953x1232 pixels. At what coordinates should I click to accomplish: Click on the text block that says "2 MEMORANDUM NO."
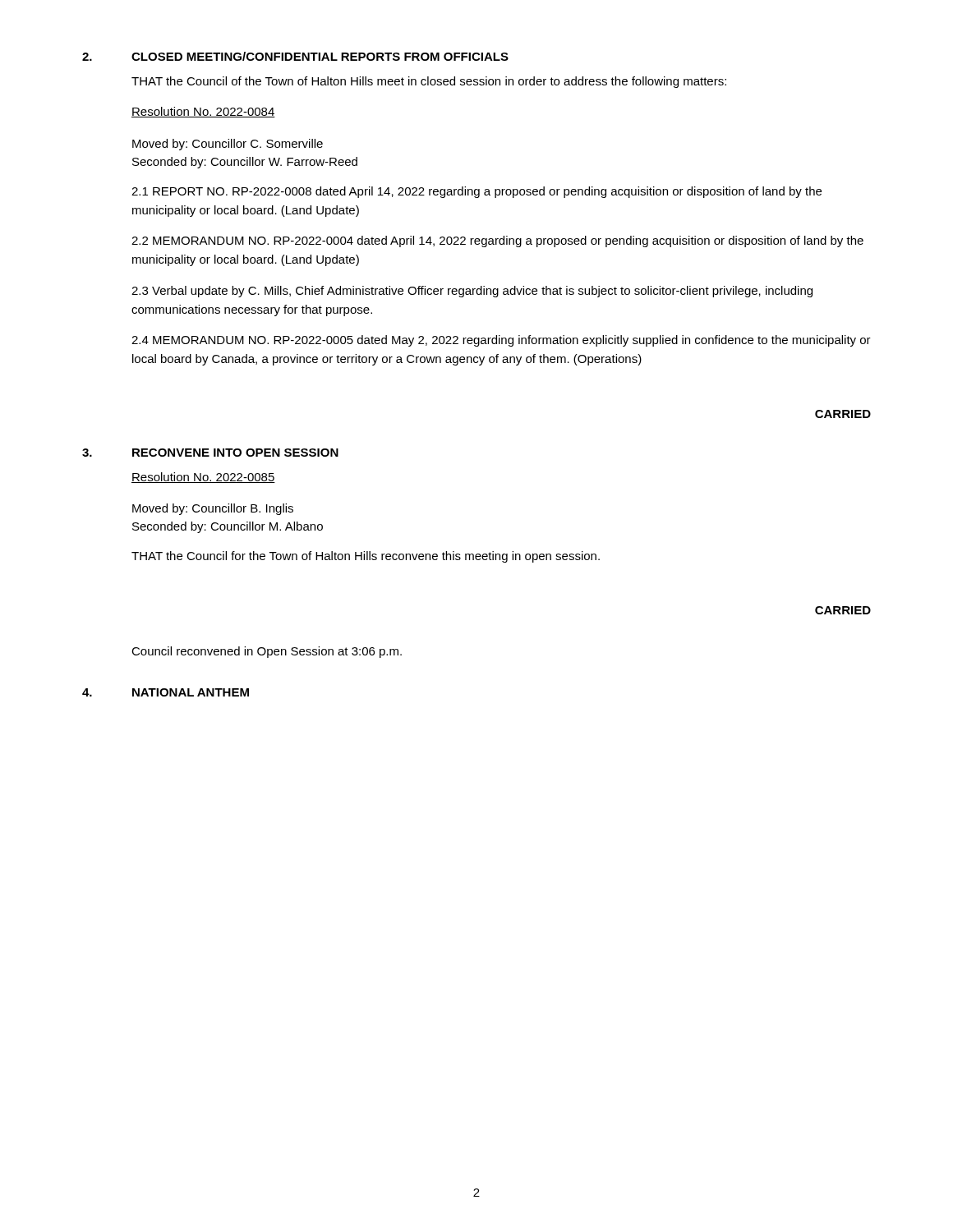click(498, 250)
